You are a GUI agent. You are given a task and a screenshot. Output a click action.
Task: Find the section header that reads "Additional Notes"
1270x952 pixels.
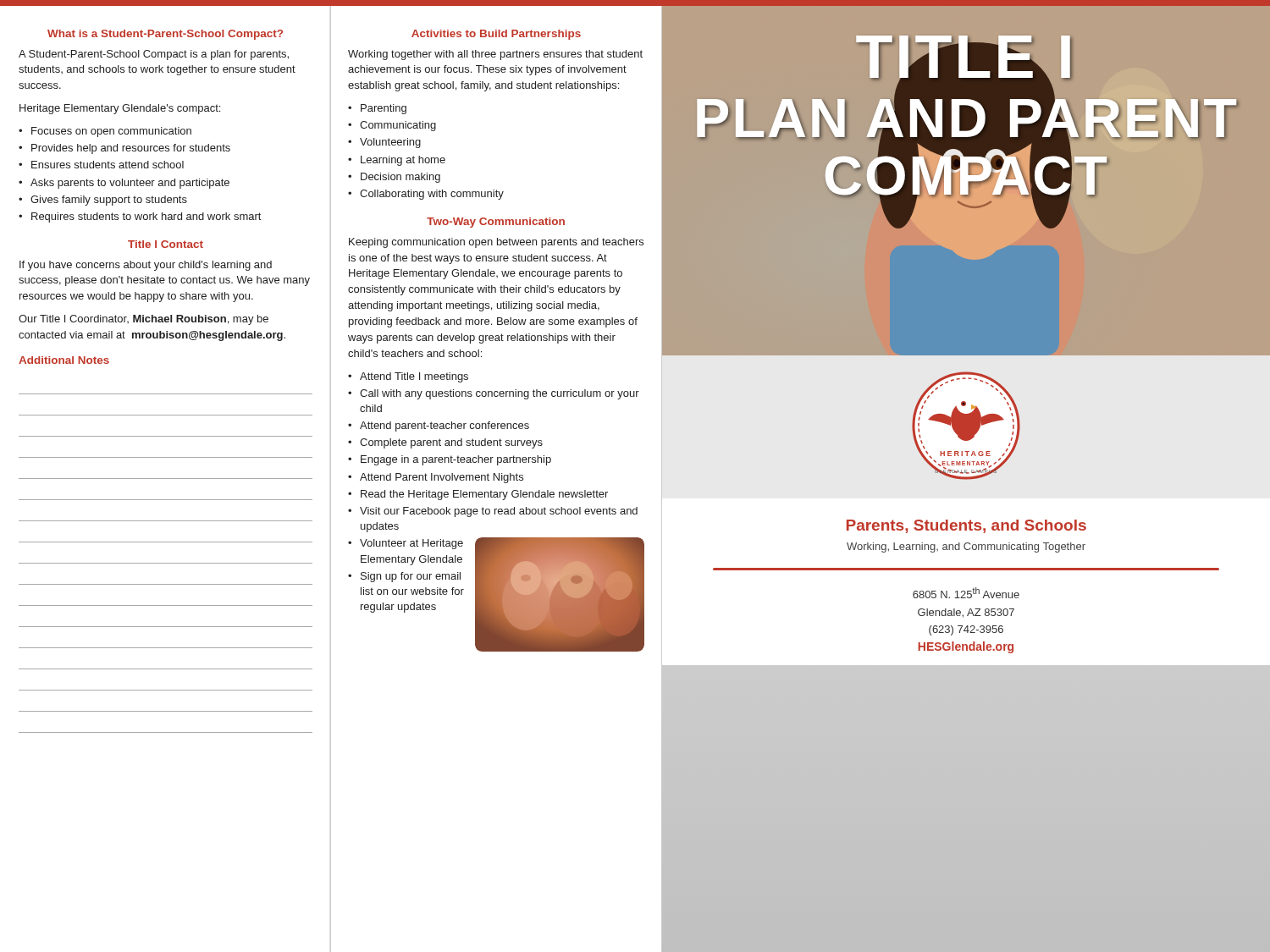64,360
